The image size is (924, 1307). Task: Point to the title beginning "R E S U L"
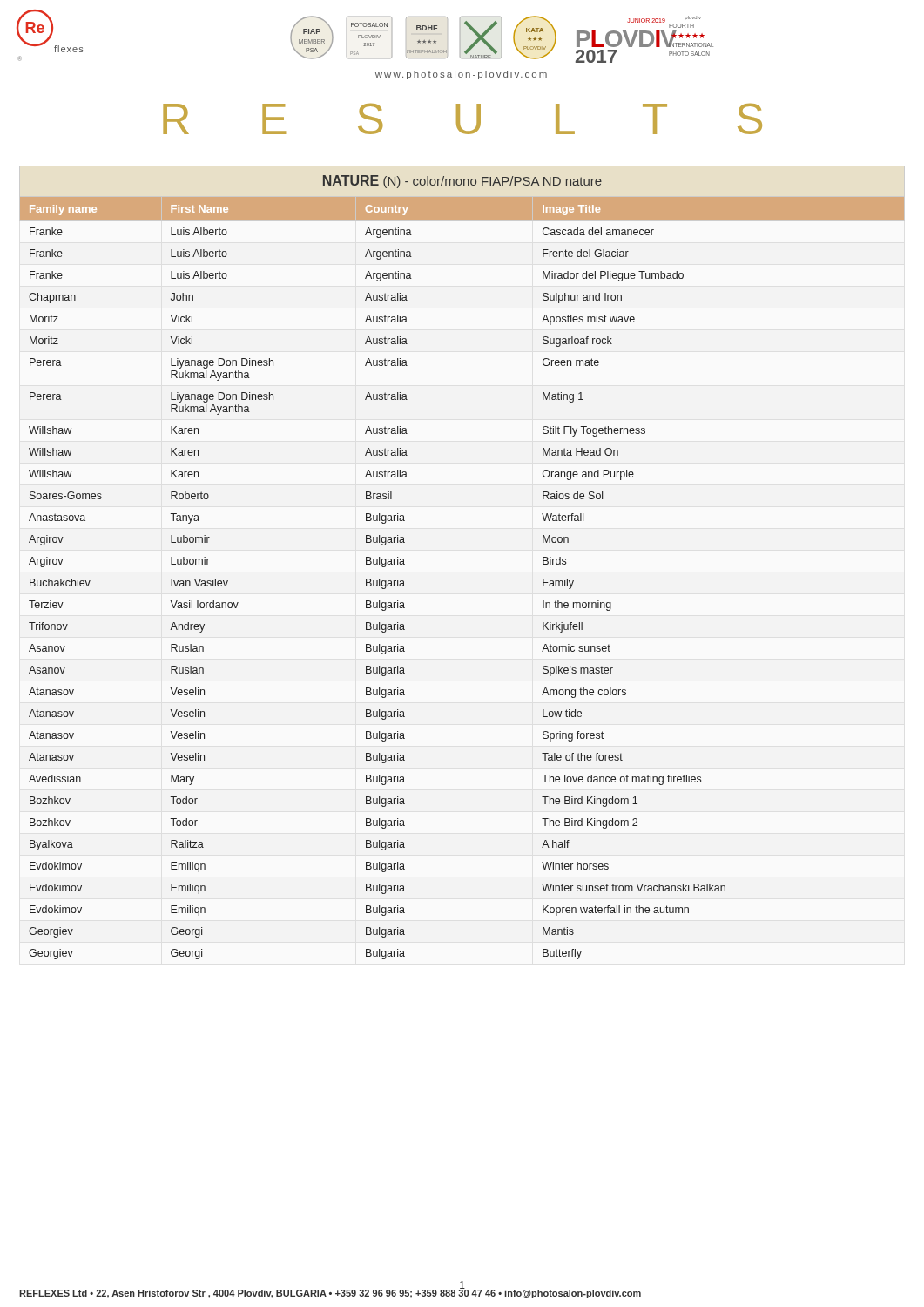click(x=476, y=119)
